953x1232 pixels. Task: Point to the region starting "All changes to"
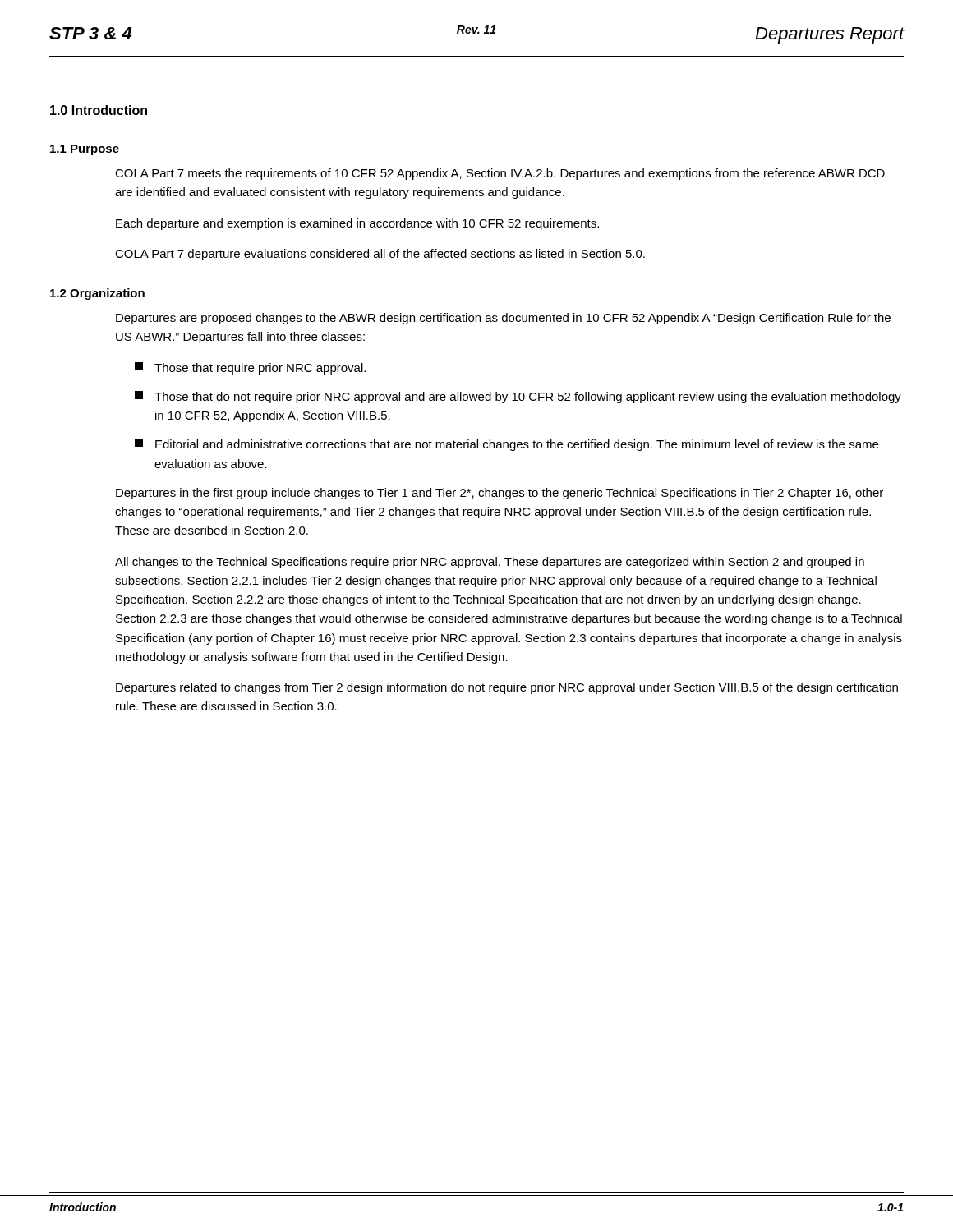pos(509,609)
